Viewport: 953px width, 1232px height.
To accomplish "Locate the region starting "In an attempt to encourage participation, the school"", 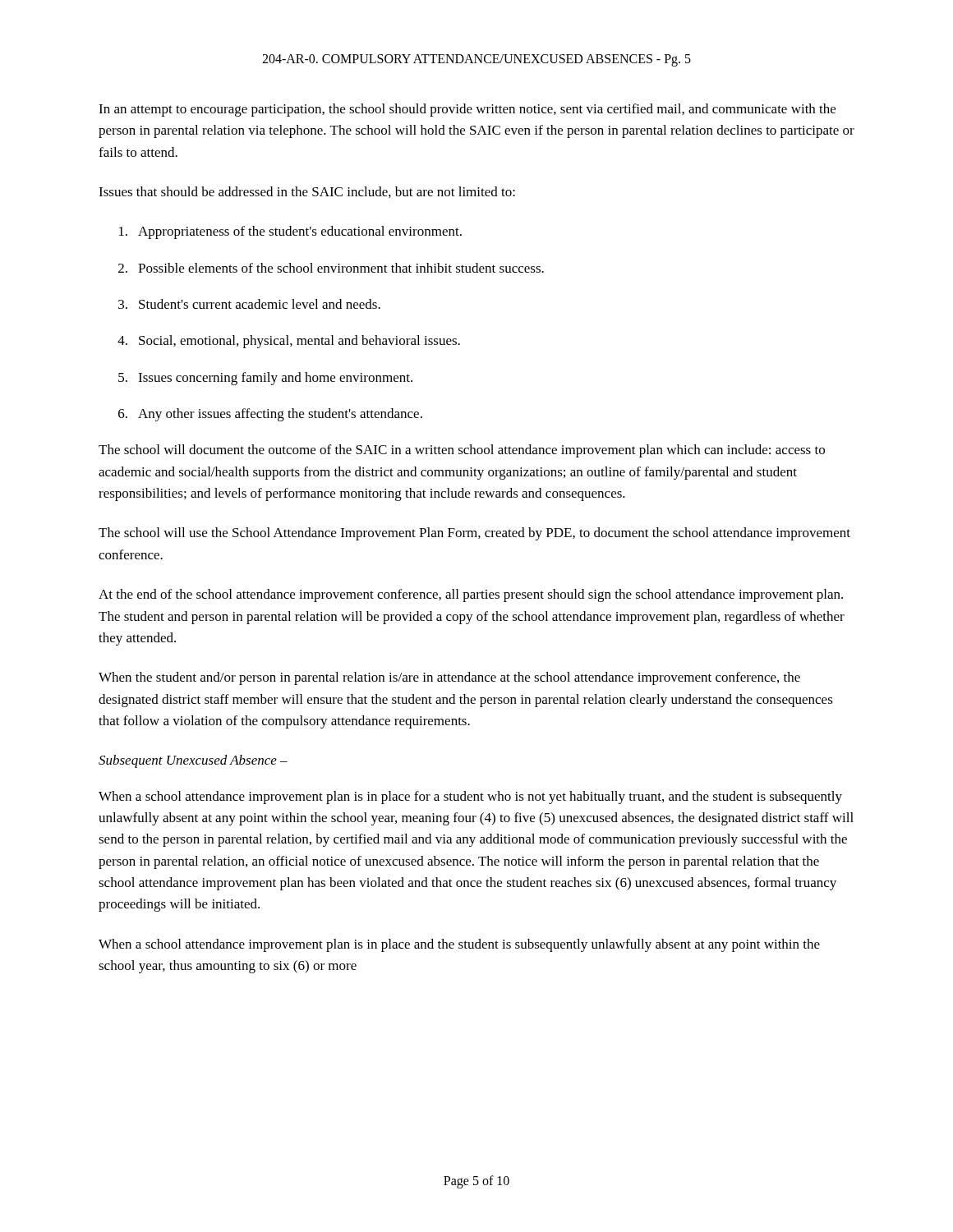I will pyautogui.click(x=476, y=130).
